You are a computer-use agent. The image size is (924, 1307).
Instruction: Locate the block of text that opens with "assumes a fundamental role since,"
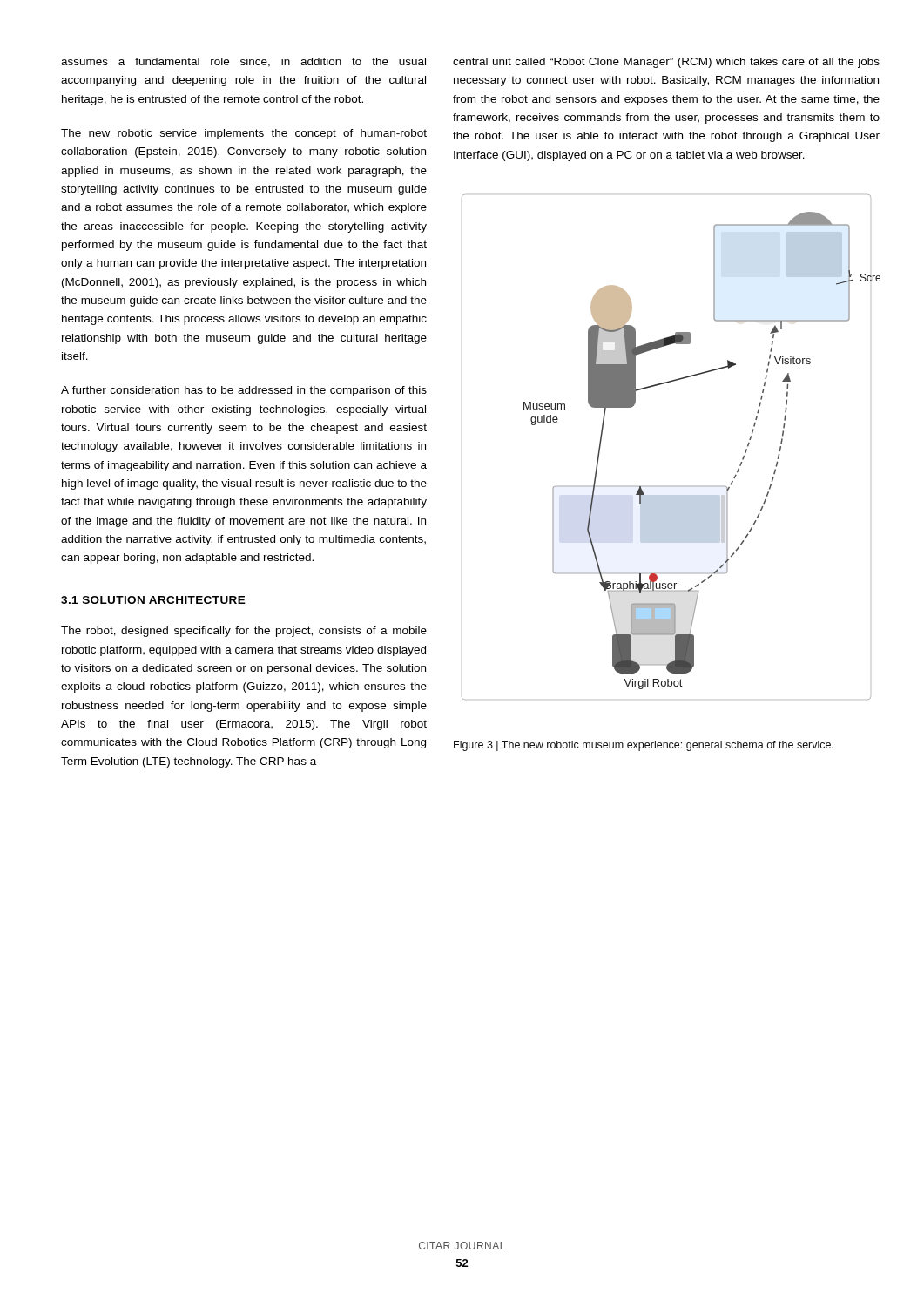point(244,80)
